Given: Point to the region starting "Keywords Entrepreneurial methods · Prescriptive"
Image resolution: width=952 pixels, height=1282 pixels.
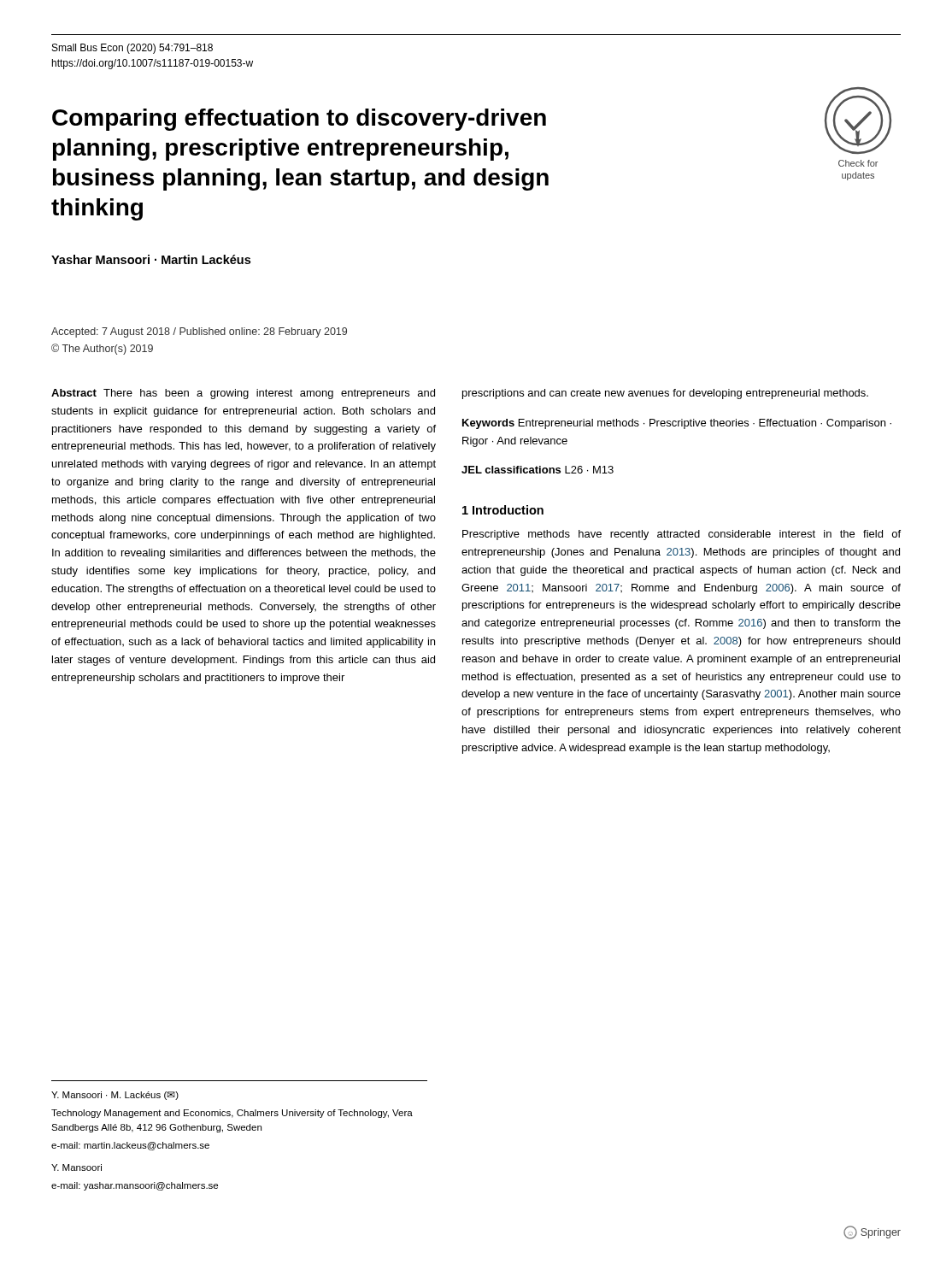Looking at the screenshot, I should pos(677,431).
